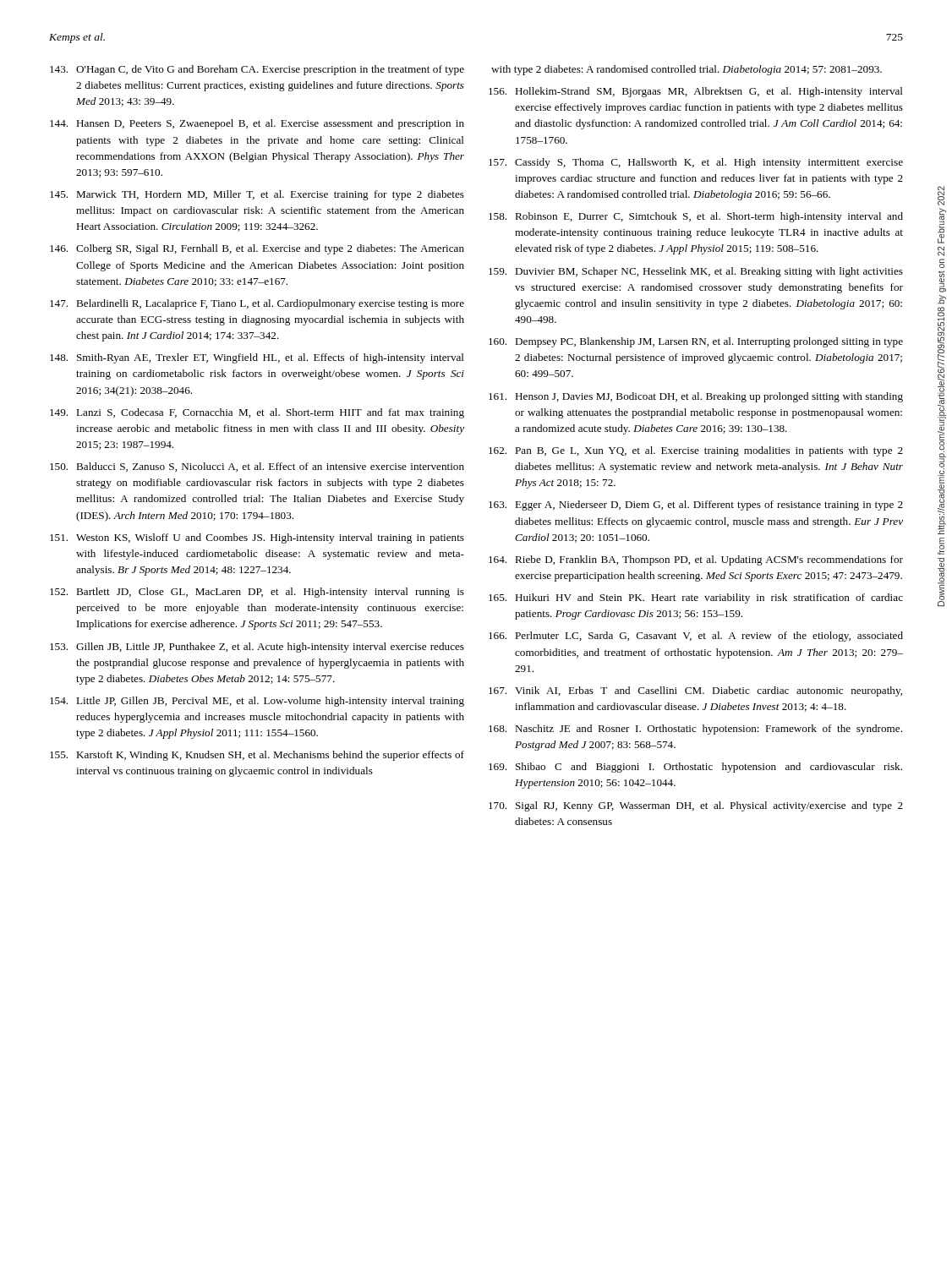
Task: Select the list item containing "170. Sigal RJ, Kenny GP, Wasserman DH,"
Action: pos(695,813)
